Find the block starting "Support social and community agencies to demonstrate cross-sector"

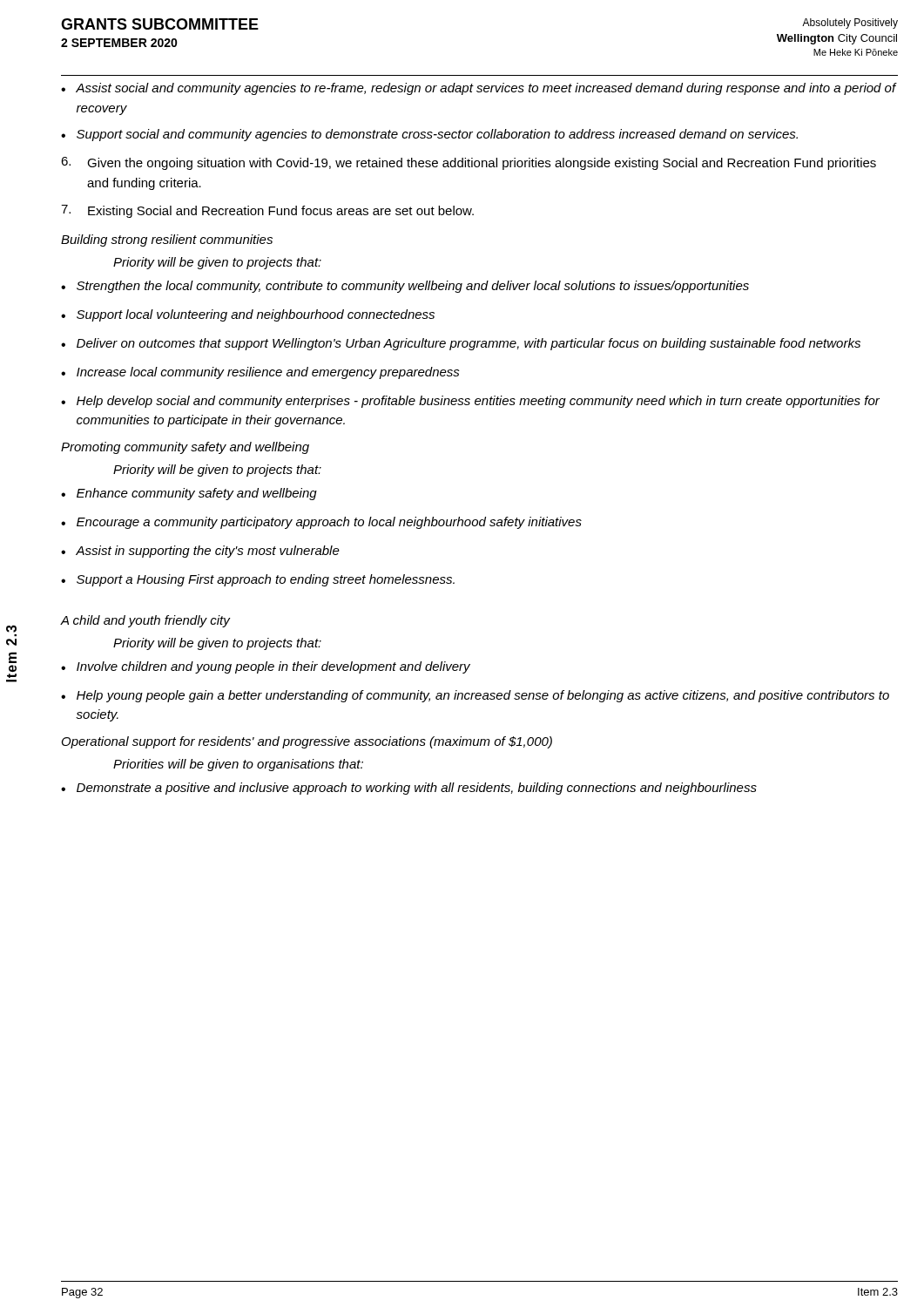pos(479,135)
